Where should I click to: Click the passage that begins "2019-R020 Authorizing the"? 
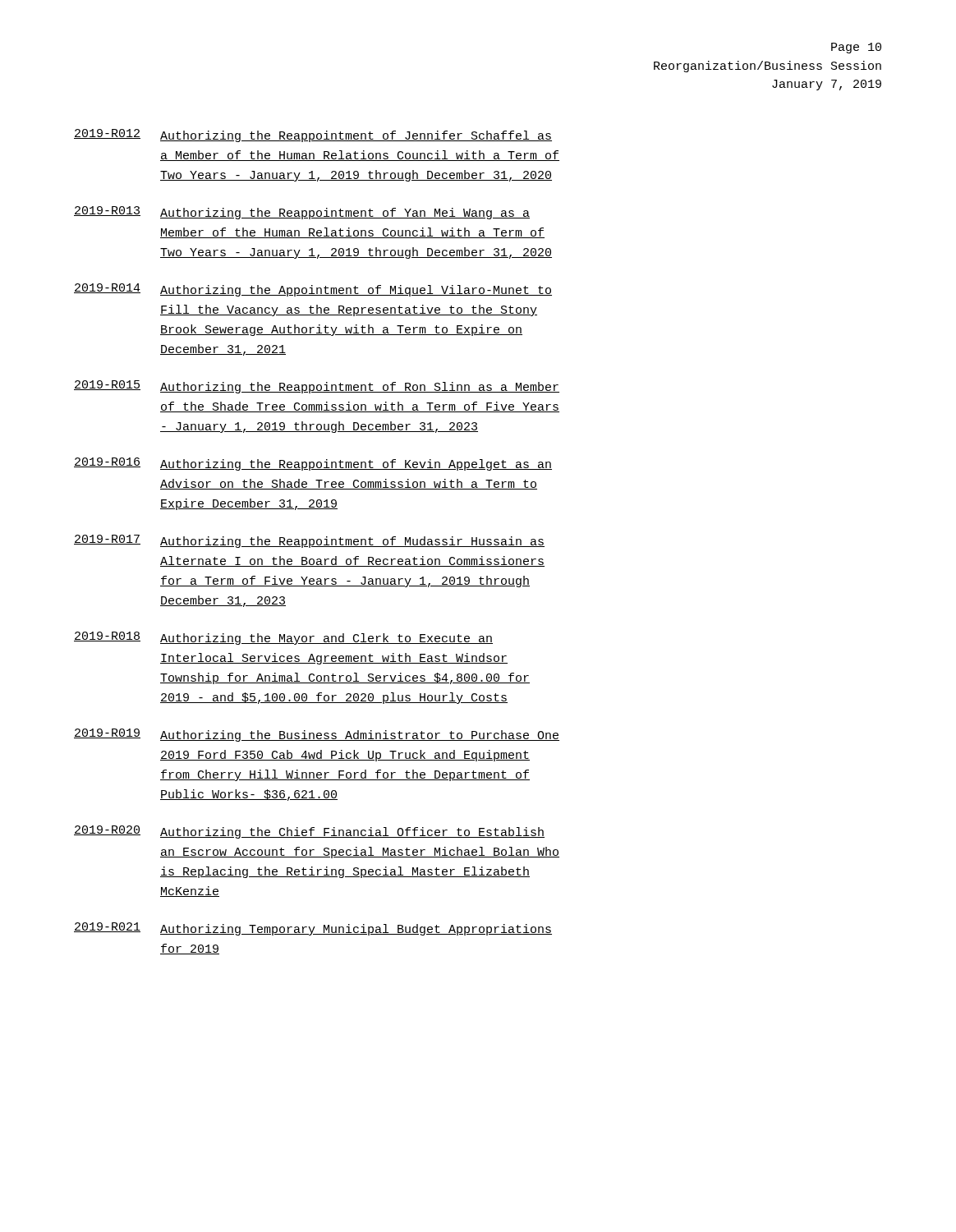[x=478, y=863]
